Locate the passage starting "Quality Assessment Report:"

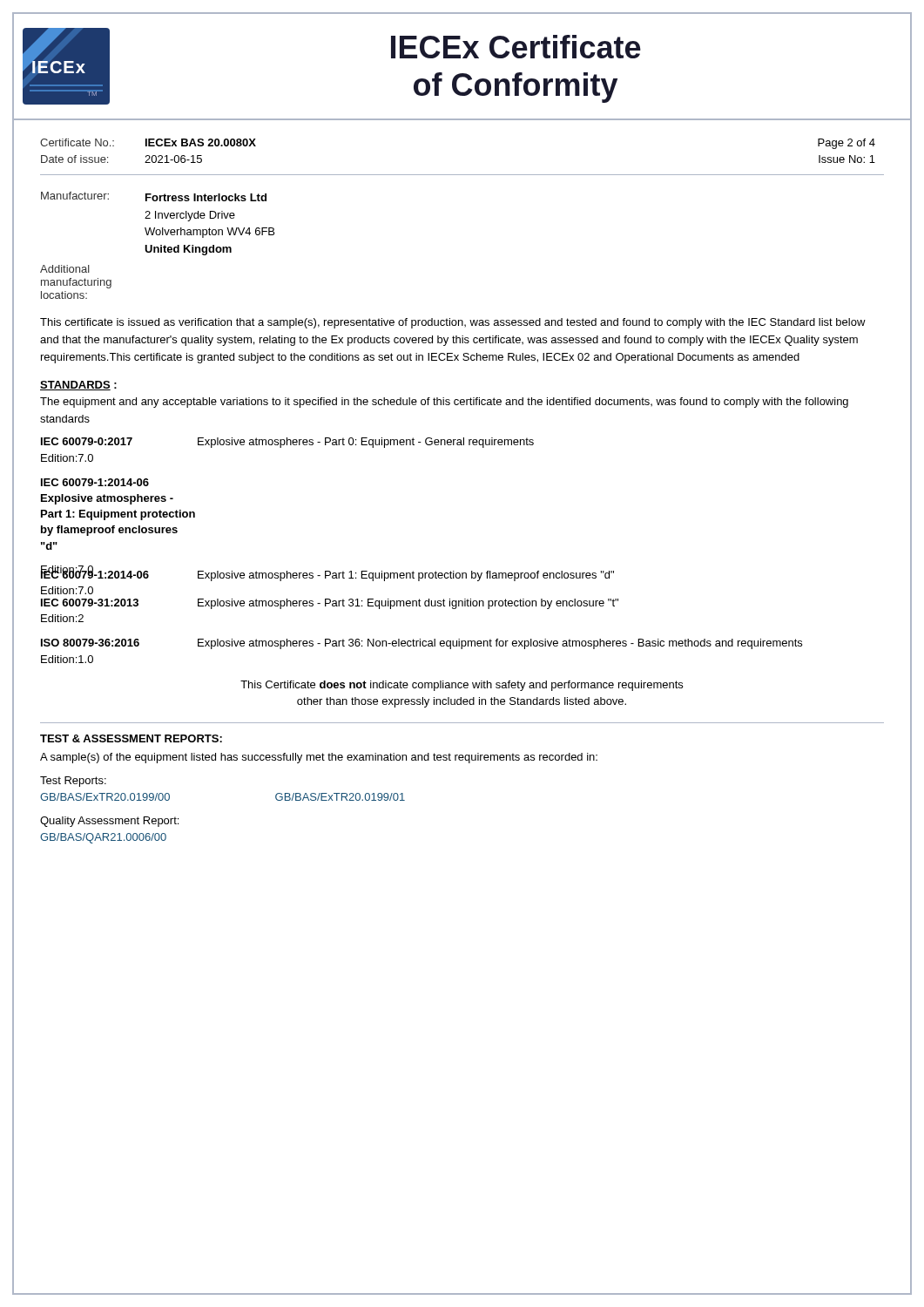pyautogui.click(x=110, y=821)
